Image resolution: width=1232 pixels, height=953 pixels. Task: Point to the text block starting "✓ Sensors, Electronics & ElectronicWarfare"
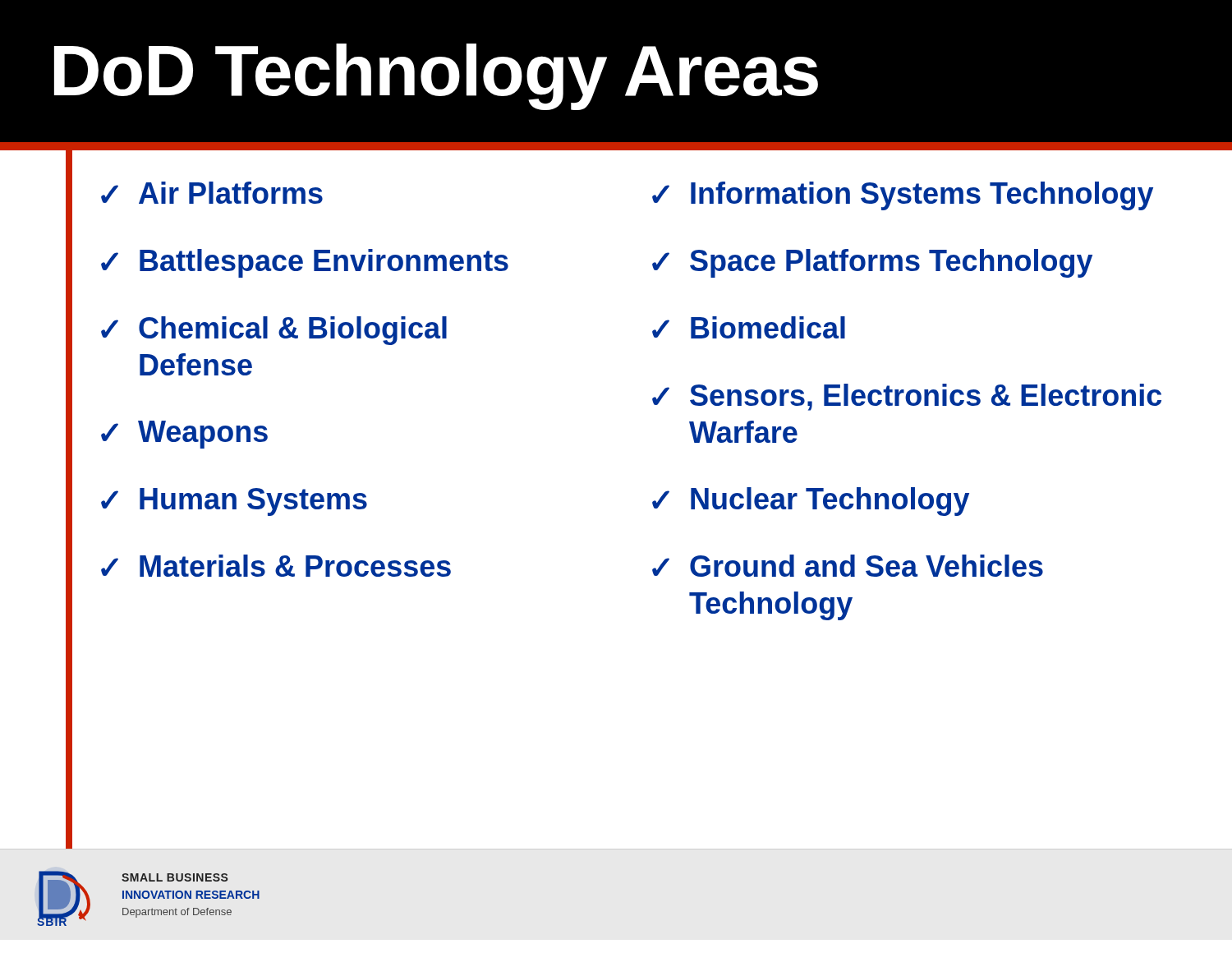905,414
